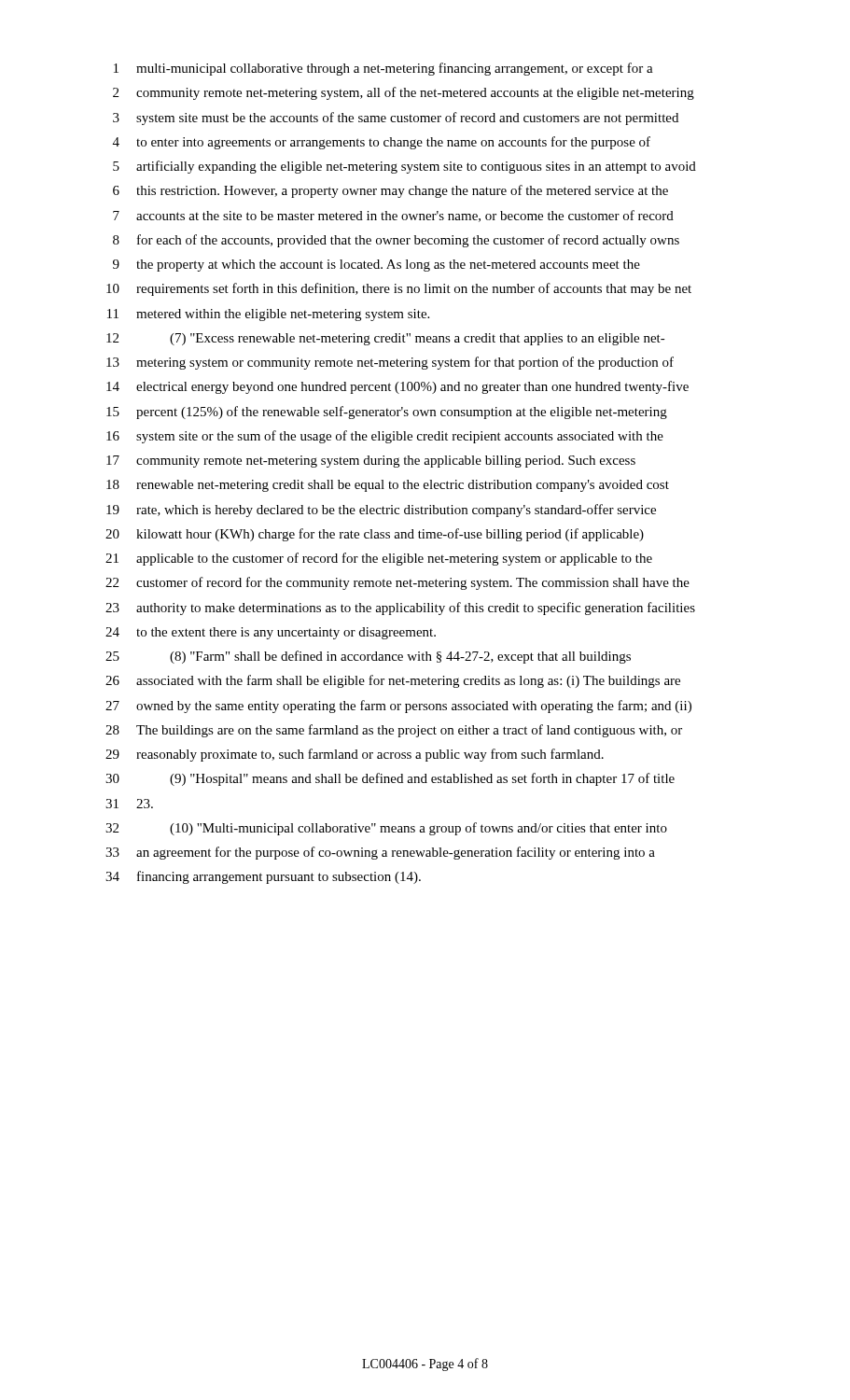Viewport: 850px width, 1400px height.
Task: Select the block starting "30(9) "Hospital" means and shall"
Action: pyautogui.click(x=425, y=779)
